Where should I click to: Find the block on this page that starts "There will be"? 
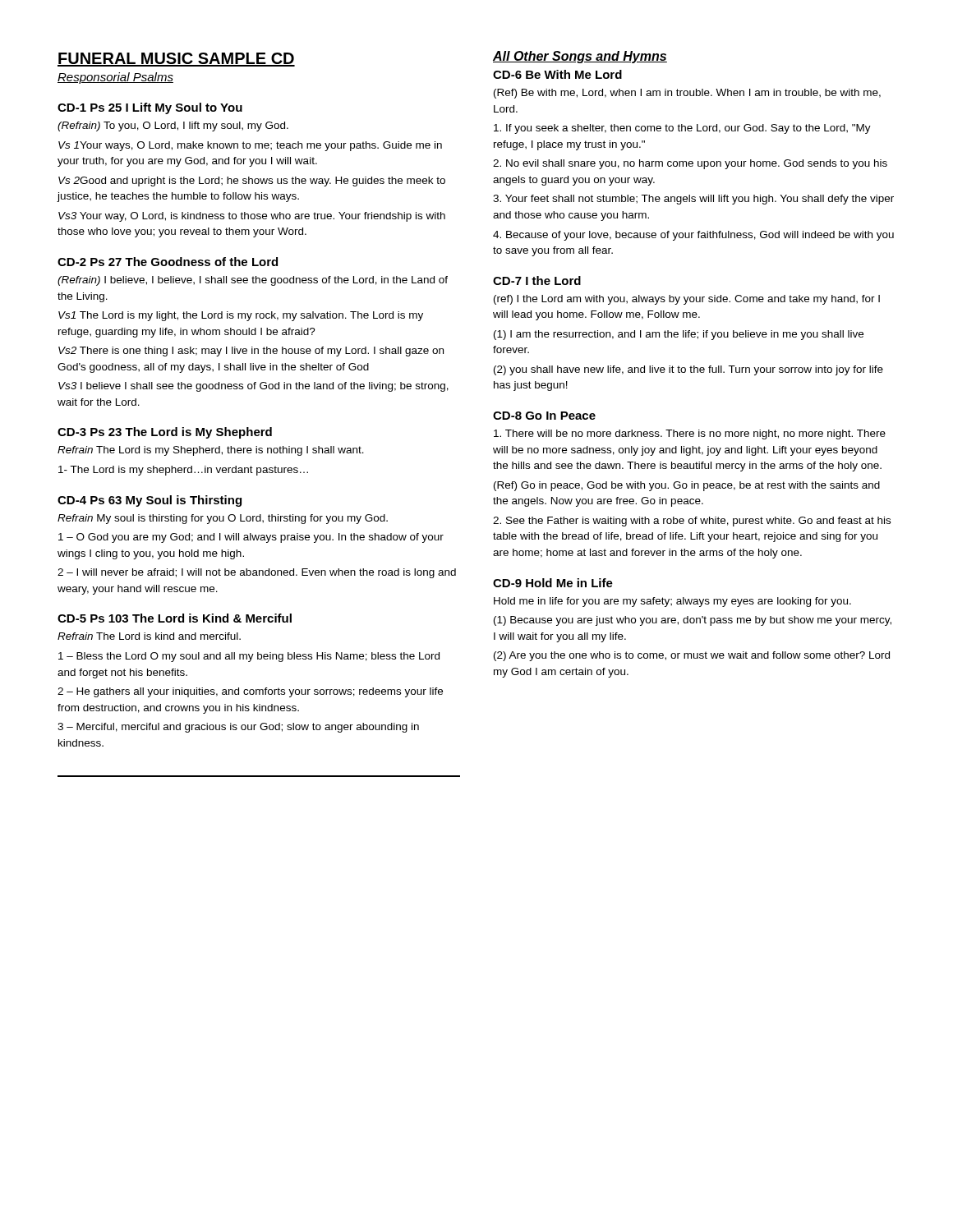tap(694, 493)
